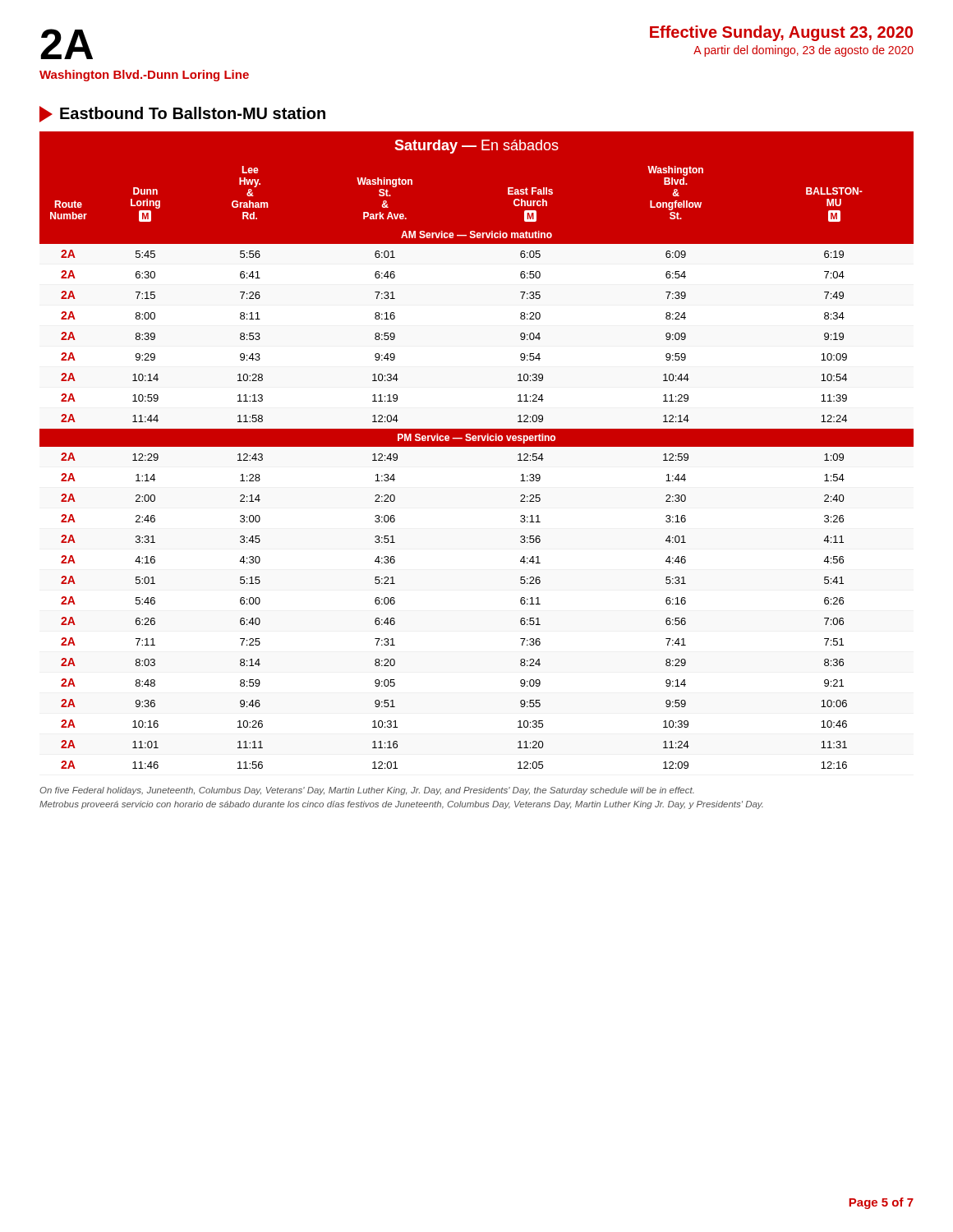
Task: Point to the block beginning "On five Federal holidays, Juneteenth,"
Action: [402, 797]
